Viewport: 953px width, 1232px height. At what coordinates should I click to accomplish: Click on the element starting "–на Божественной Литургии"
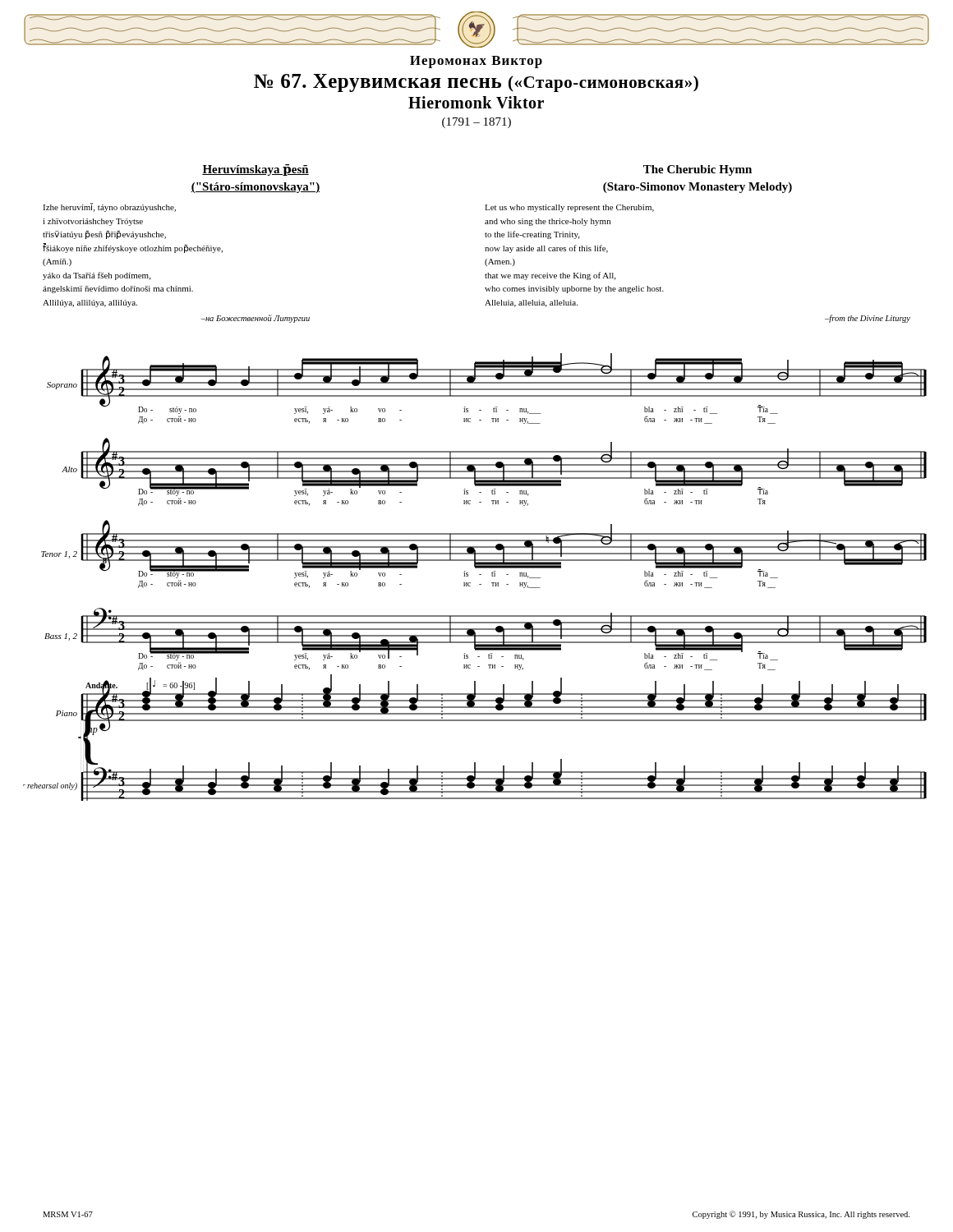[x=255, y=318]
